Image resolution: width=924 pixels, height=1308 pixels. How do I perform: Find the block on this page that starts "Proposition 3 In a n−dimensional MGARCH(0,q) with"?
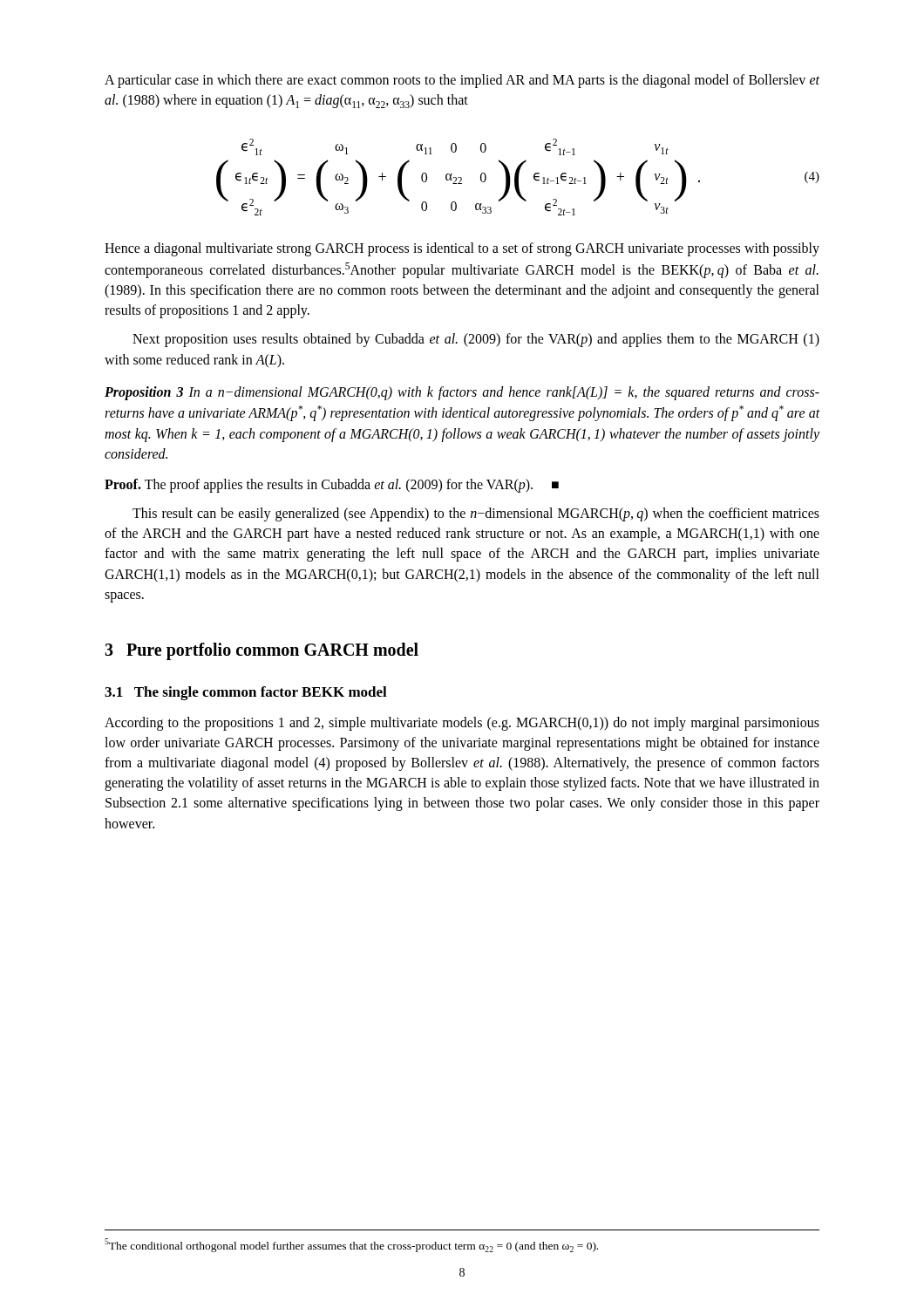pyautogui.click(x=462, y=423)
